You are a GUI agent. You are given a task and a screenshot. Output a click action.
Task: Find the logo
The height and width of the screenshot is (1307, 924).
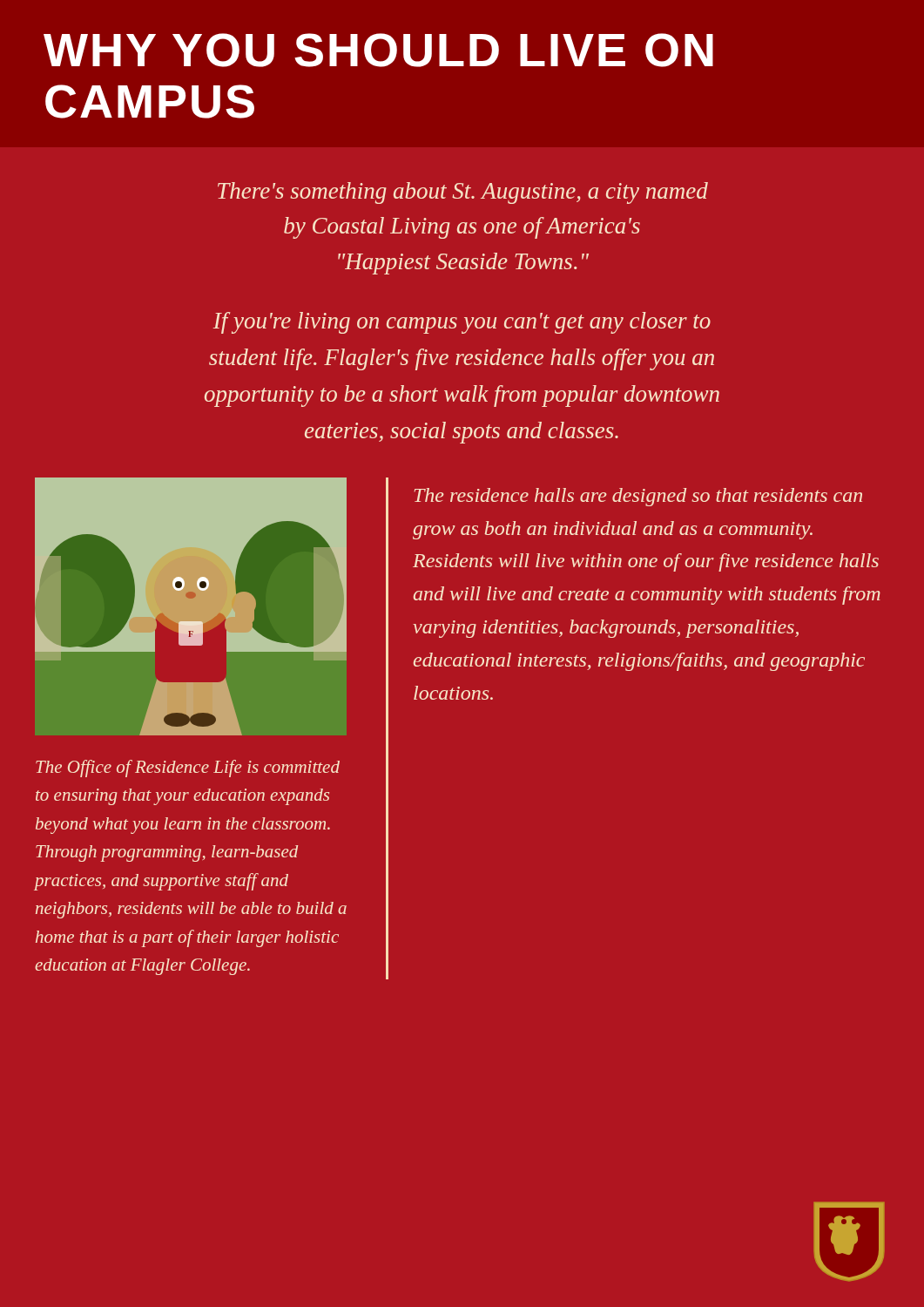849,1241
